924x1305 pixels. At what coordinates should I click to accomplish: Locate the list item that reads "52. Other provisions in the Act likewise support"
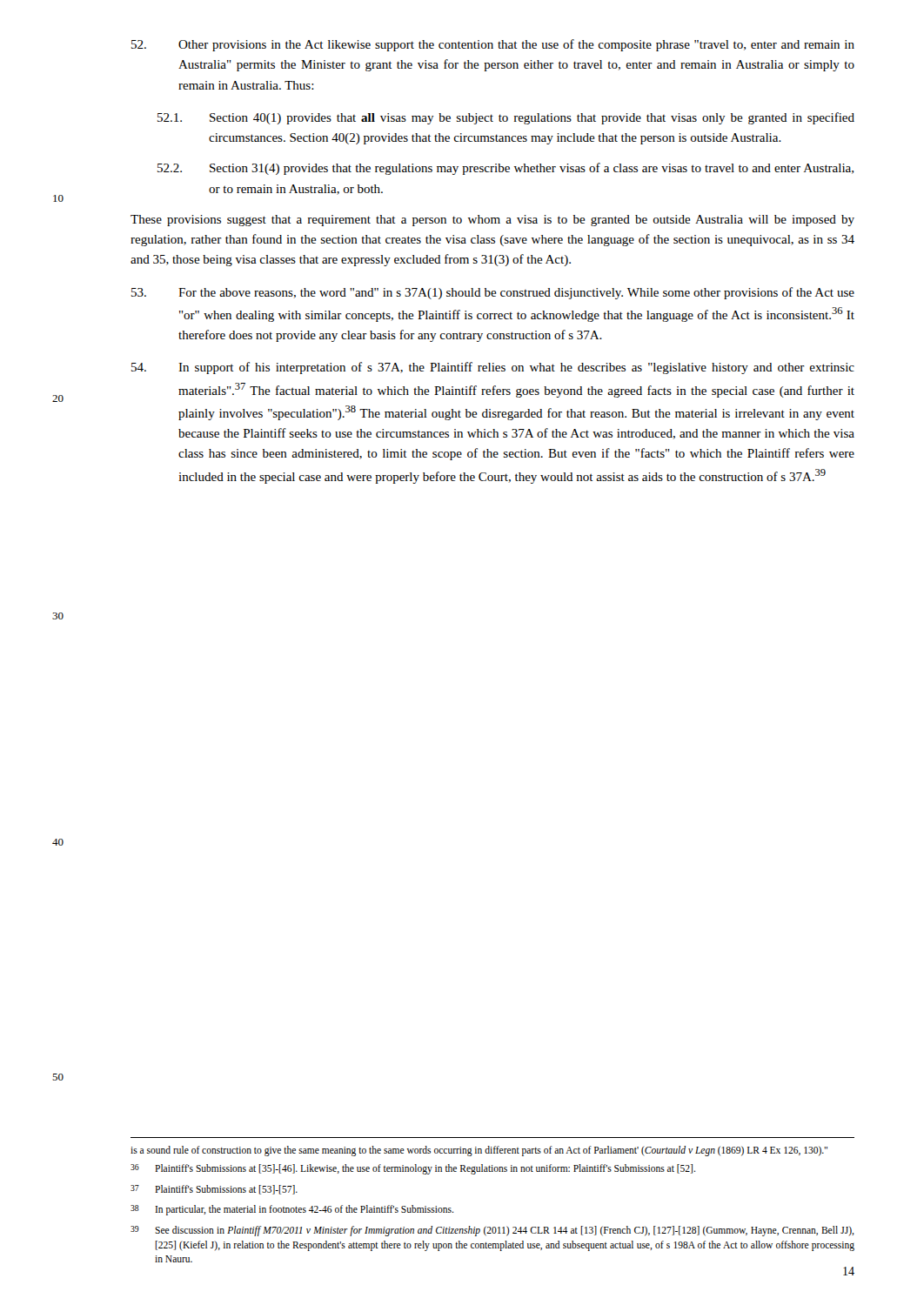[492, 65]
